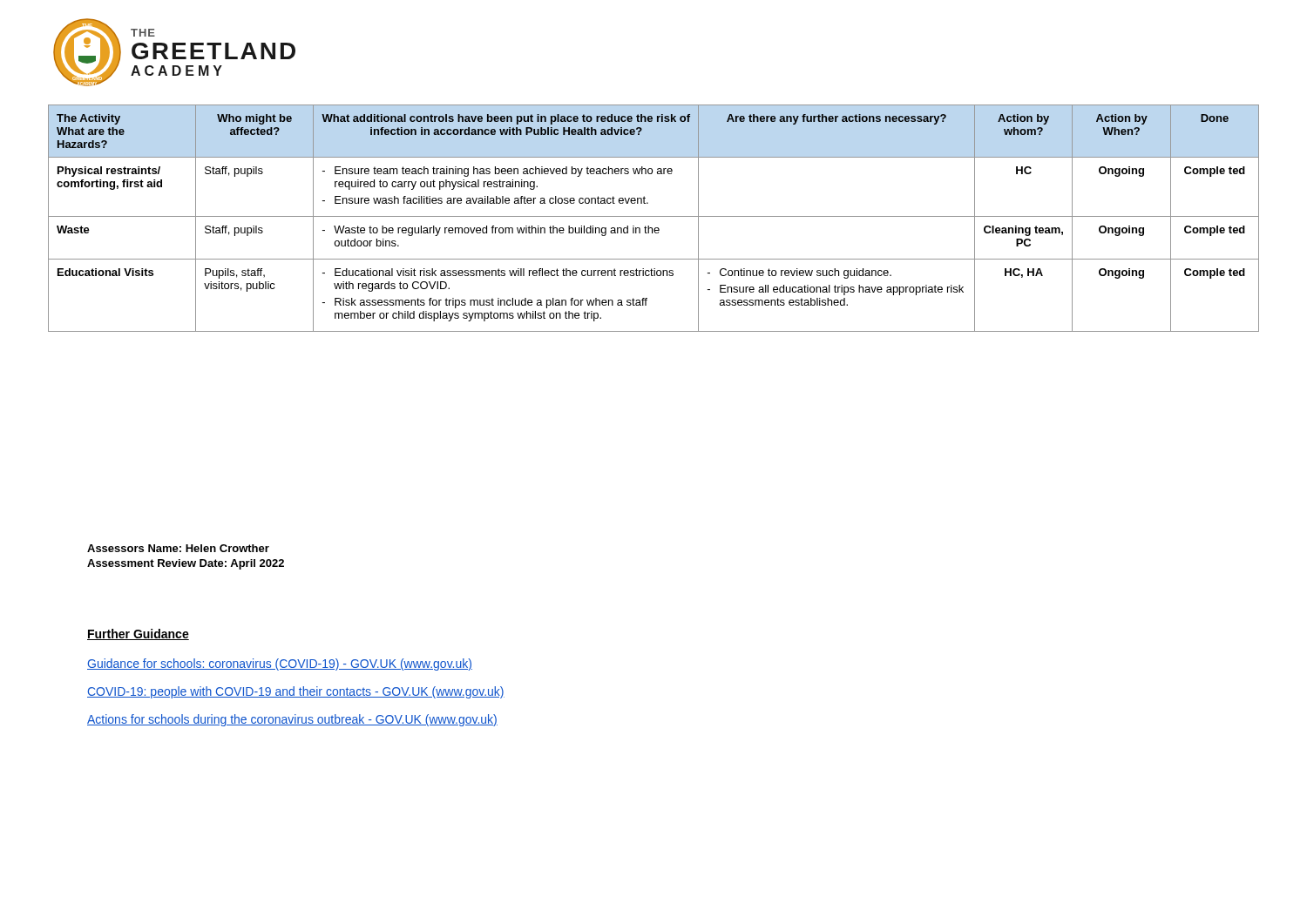Locate the logo

(x=175, y=52)
